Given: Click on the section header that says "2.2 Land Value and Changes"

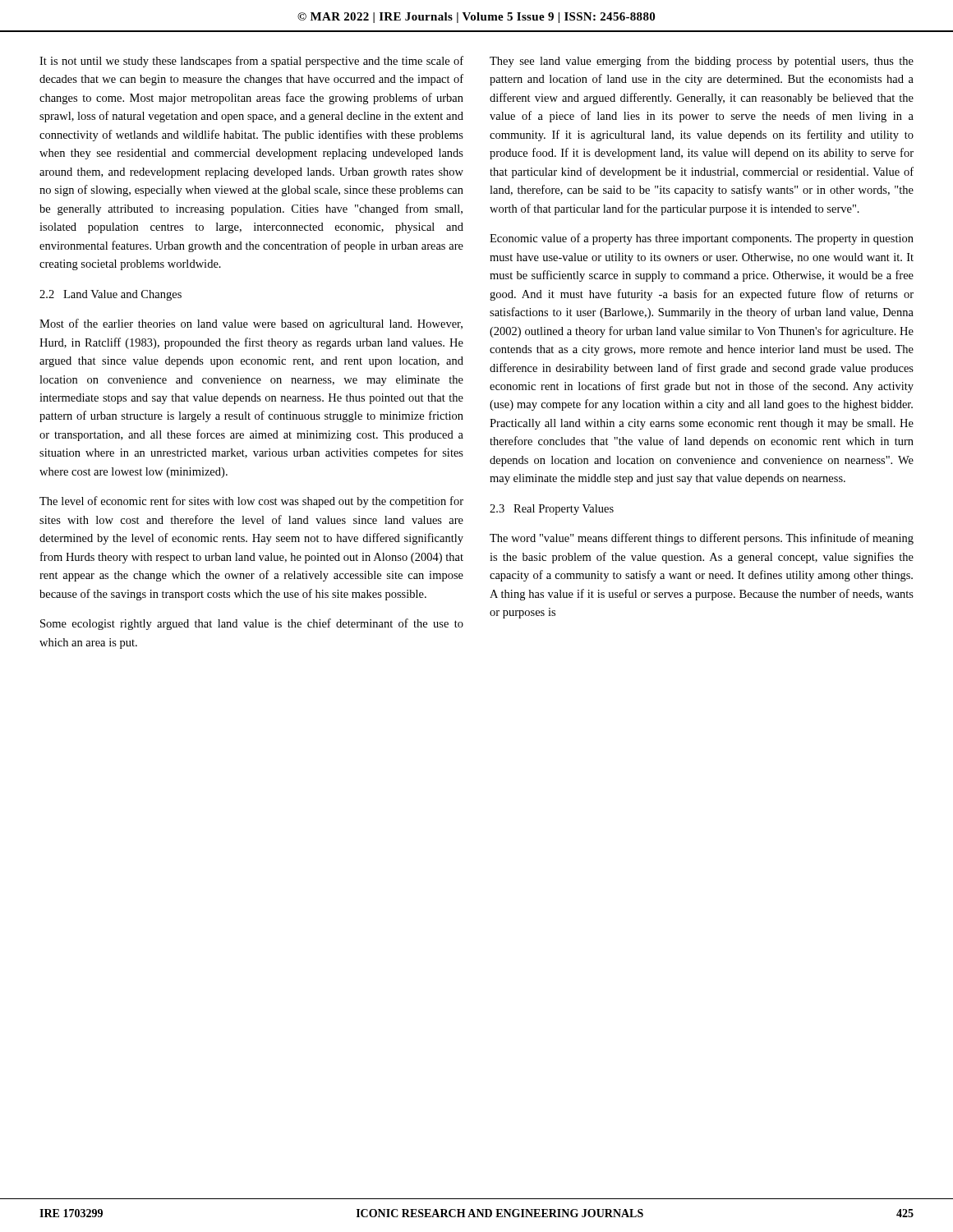Looking at the screenshot, I should click(x=110, y=295).
